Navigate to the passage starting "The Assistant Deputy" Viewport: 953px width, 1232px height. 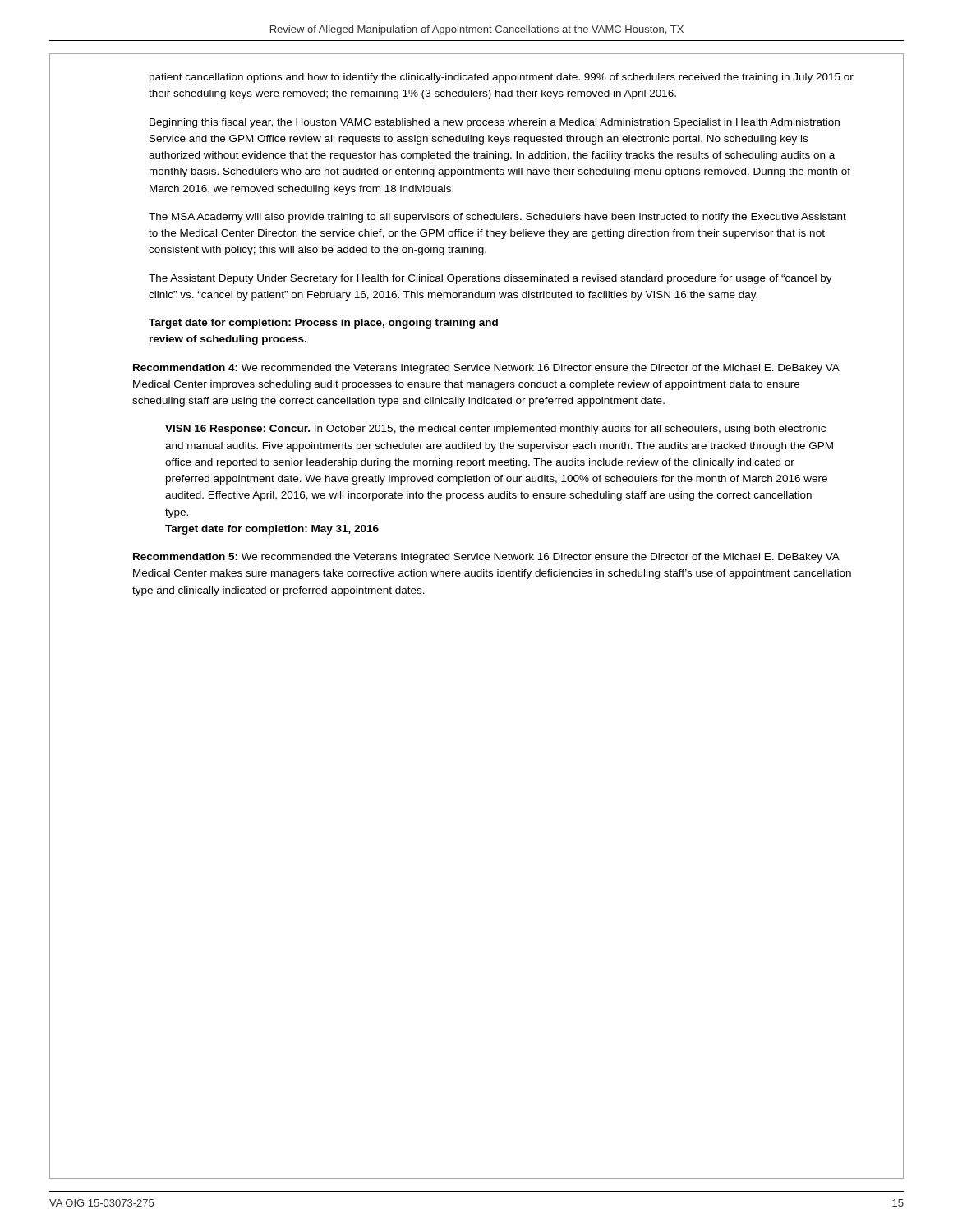(x=490, y=286)
